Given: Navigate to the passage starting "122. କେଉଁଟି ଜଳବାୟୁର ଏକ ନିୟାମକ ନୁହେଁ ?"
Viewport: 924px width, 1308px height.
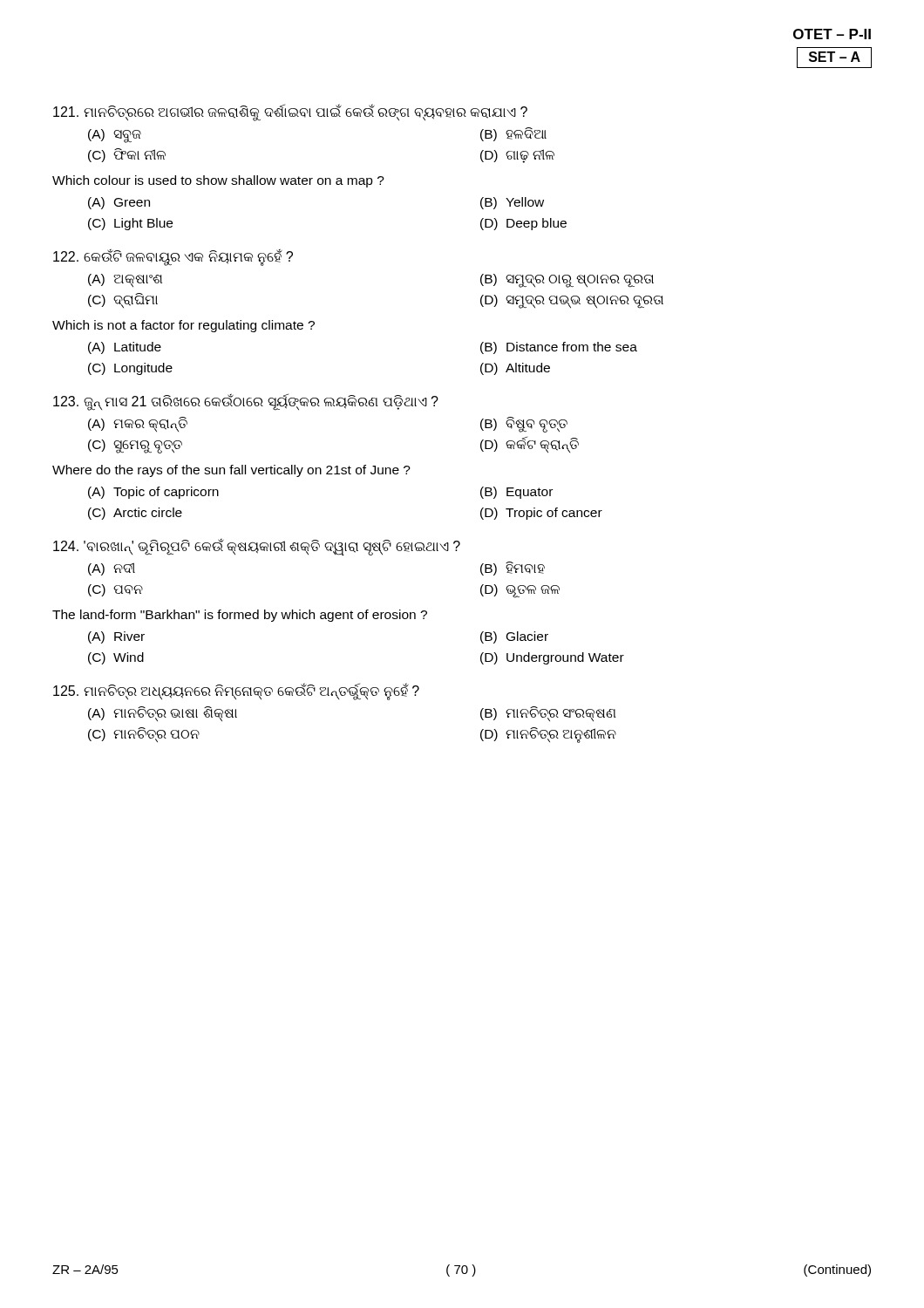Looking at the screenshot, I should 173,258.
